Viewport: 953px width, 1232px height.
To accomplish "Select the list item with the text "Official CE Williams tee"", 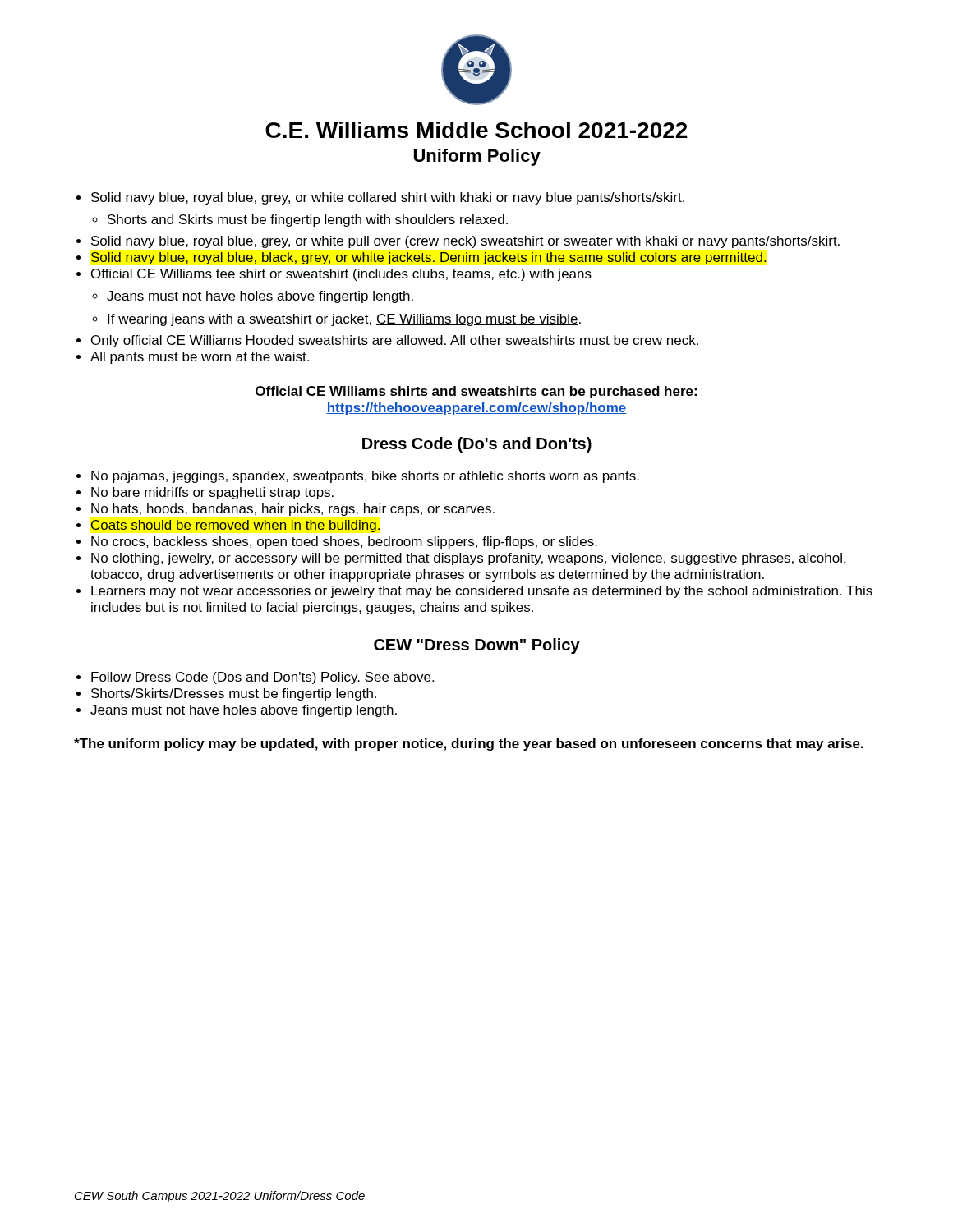I will pos(341,275).
